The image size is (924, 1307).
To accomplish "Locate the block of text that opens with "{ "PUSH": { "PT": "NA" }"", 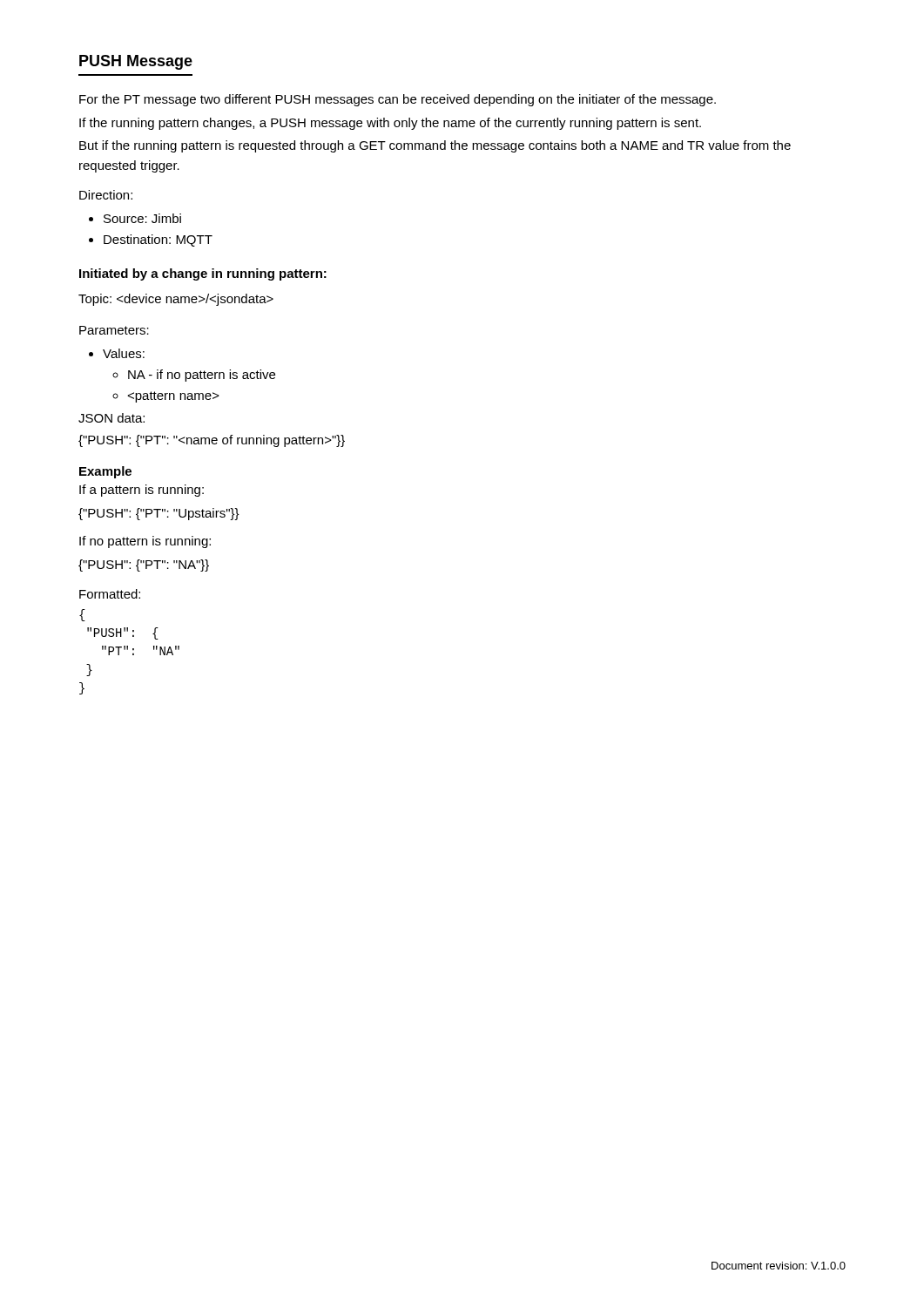I will pos(82,615).
